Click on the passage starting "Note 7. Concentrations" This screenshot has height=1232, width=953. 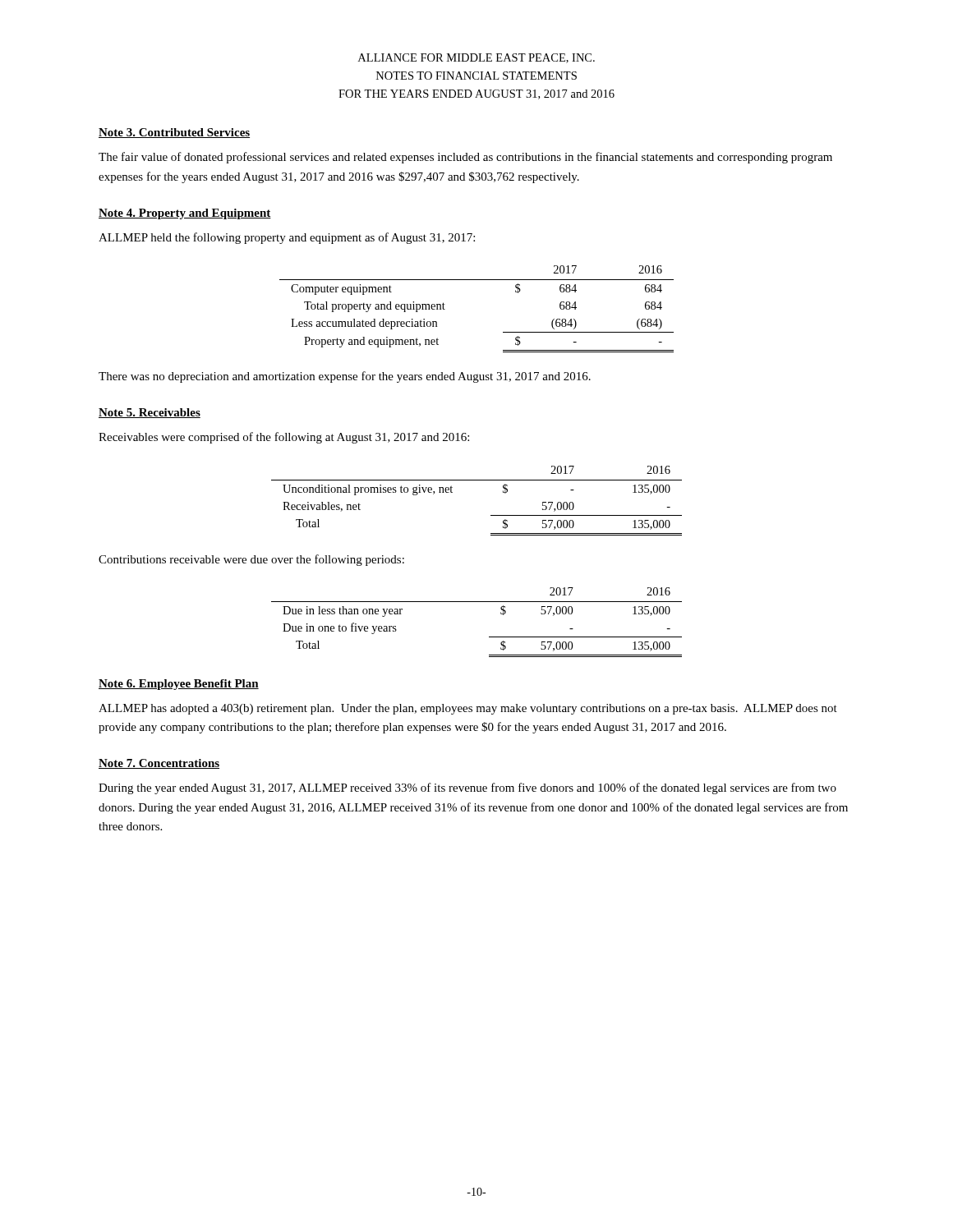coord(159,763)
